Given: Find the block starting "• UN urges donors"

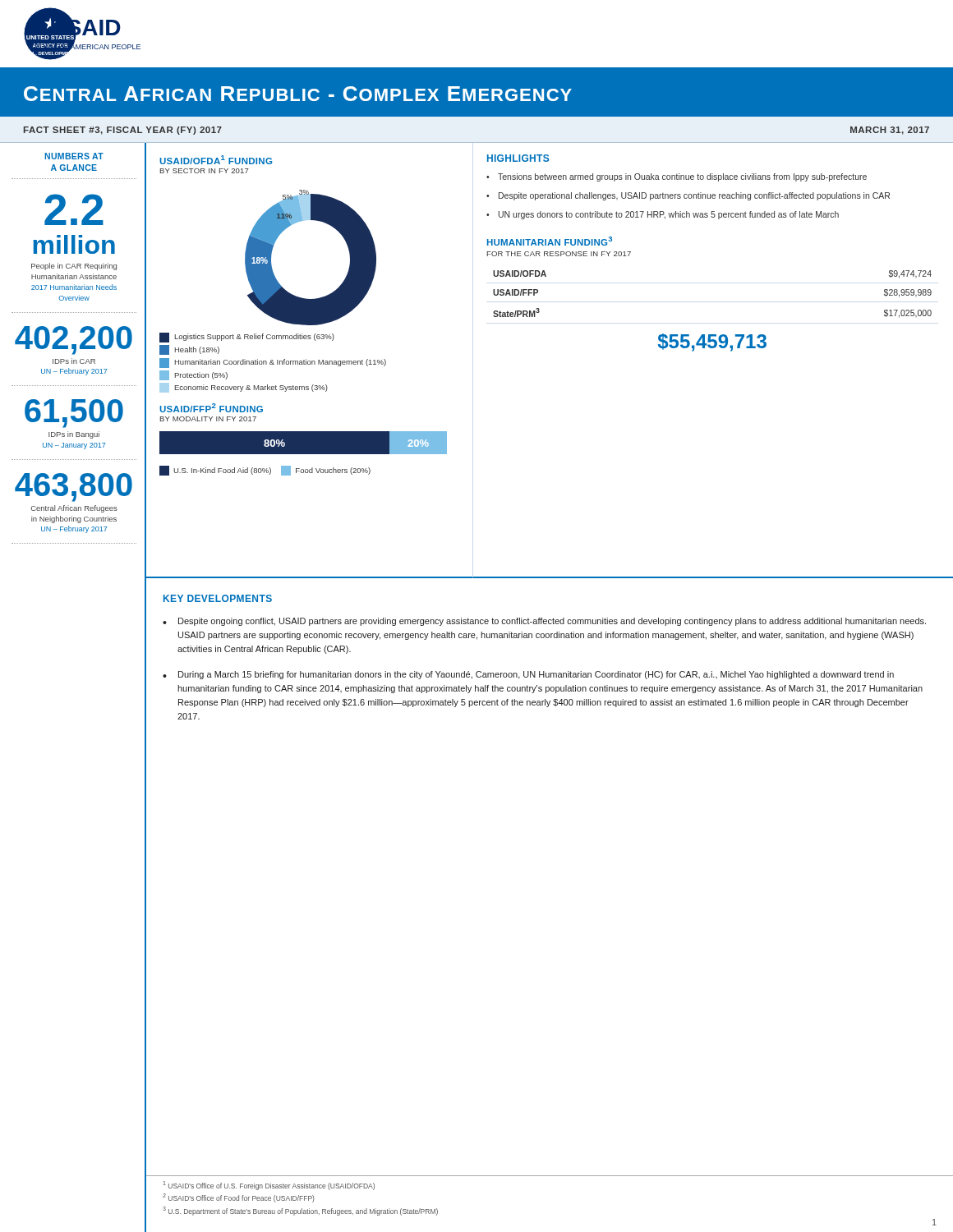Looking at the screenshot, I should (663, 215).
